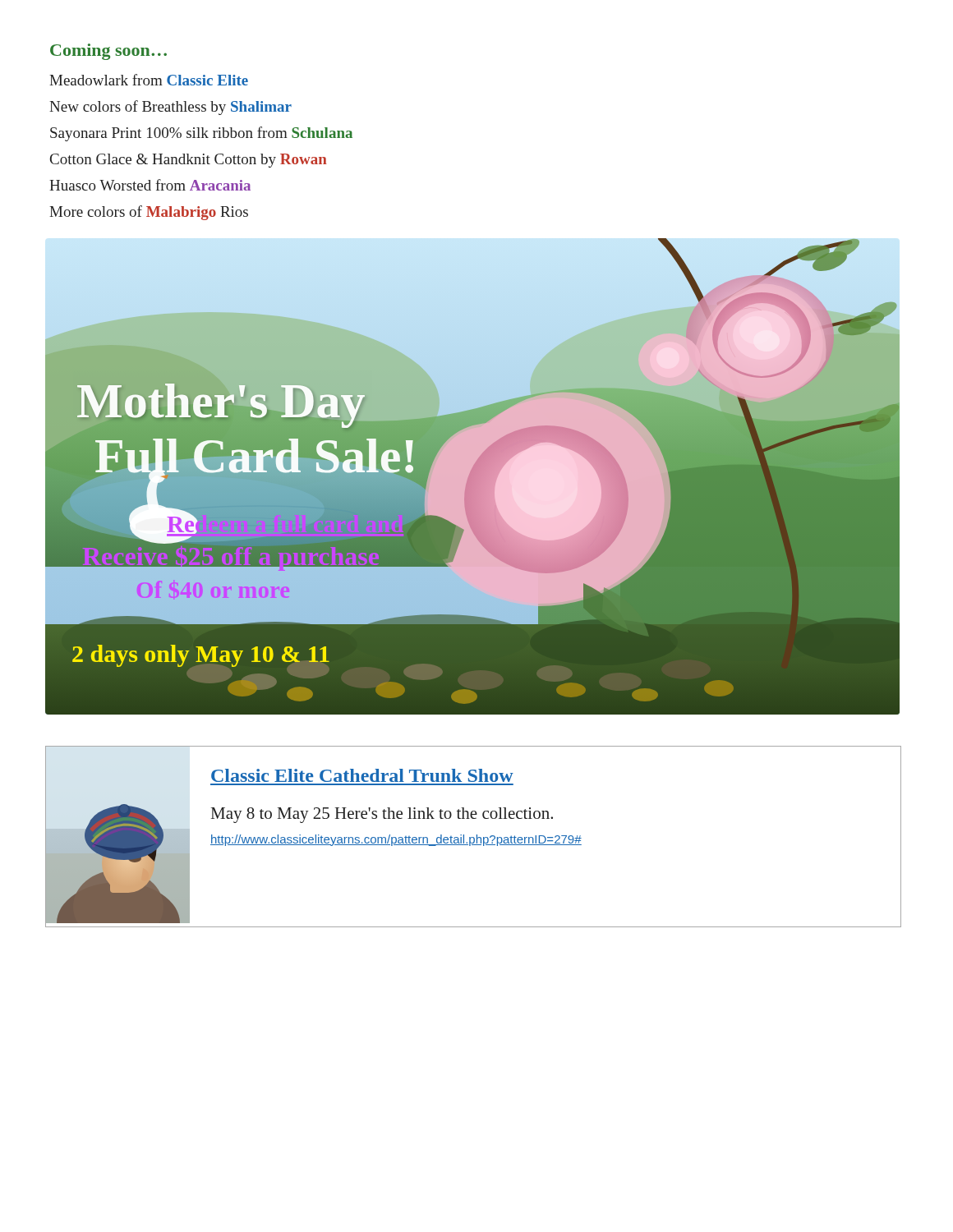Click on the block starting "Classic Elite Cathedral"
953x1232 pixels.
coord(362,775)
